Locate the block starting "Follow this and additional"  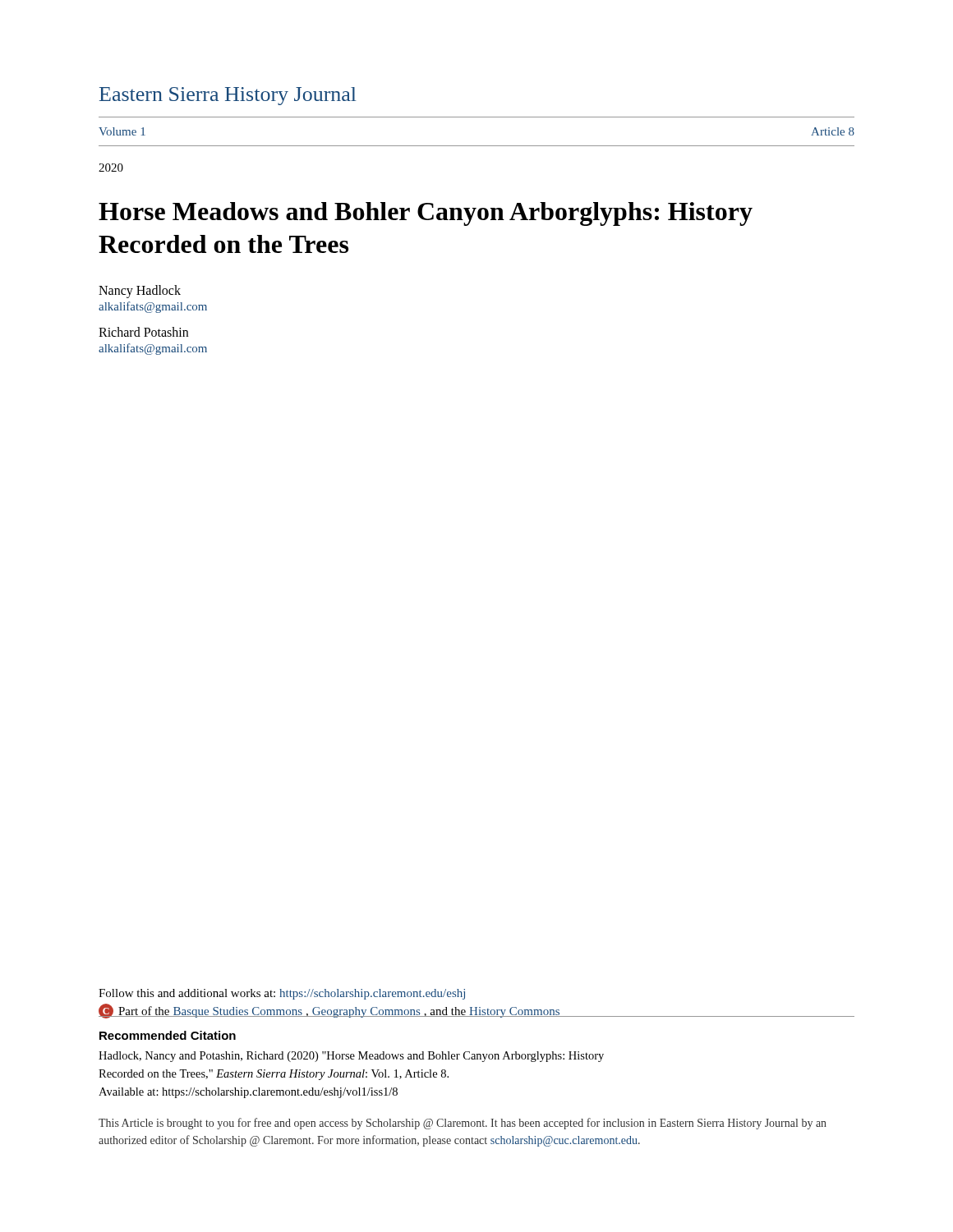point(282,993)
